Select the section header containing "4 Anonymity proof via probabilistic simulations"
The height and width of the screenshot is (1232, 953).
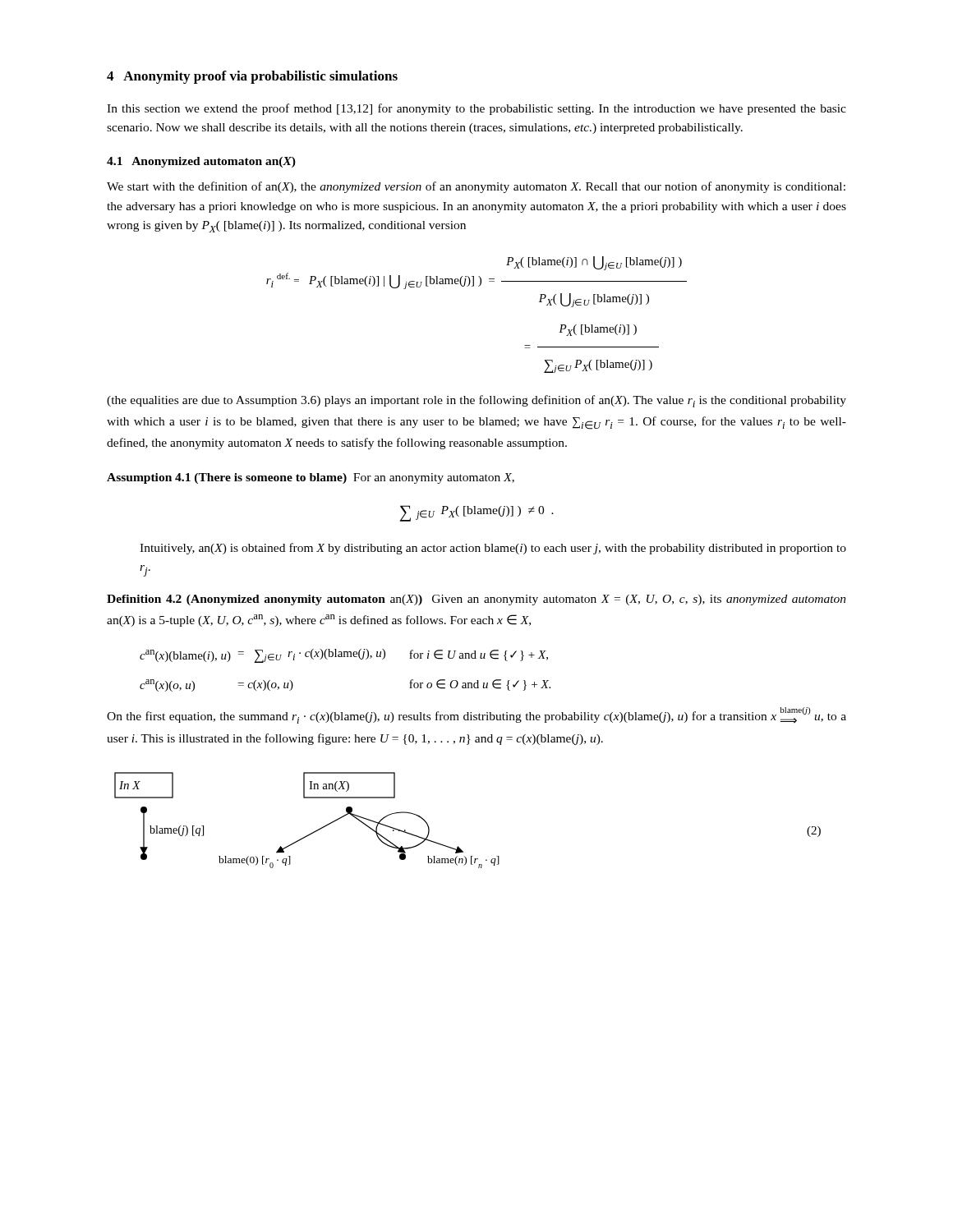coord(252,77)
